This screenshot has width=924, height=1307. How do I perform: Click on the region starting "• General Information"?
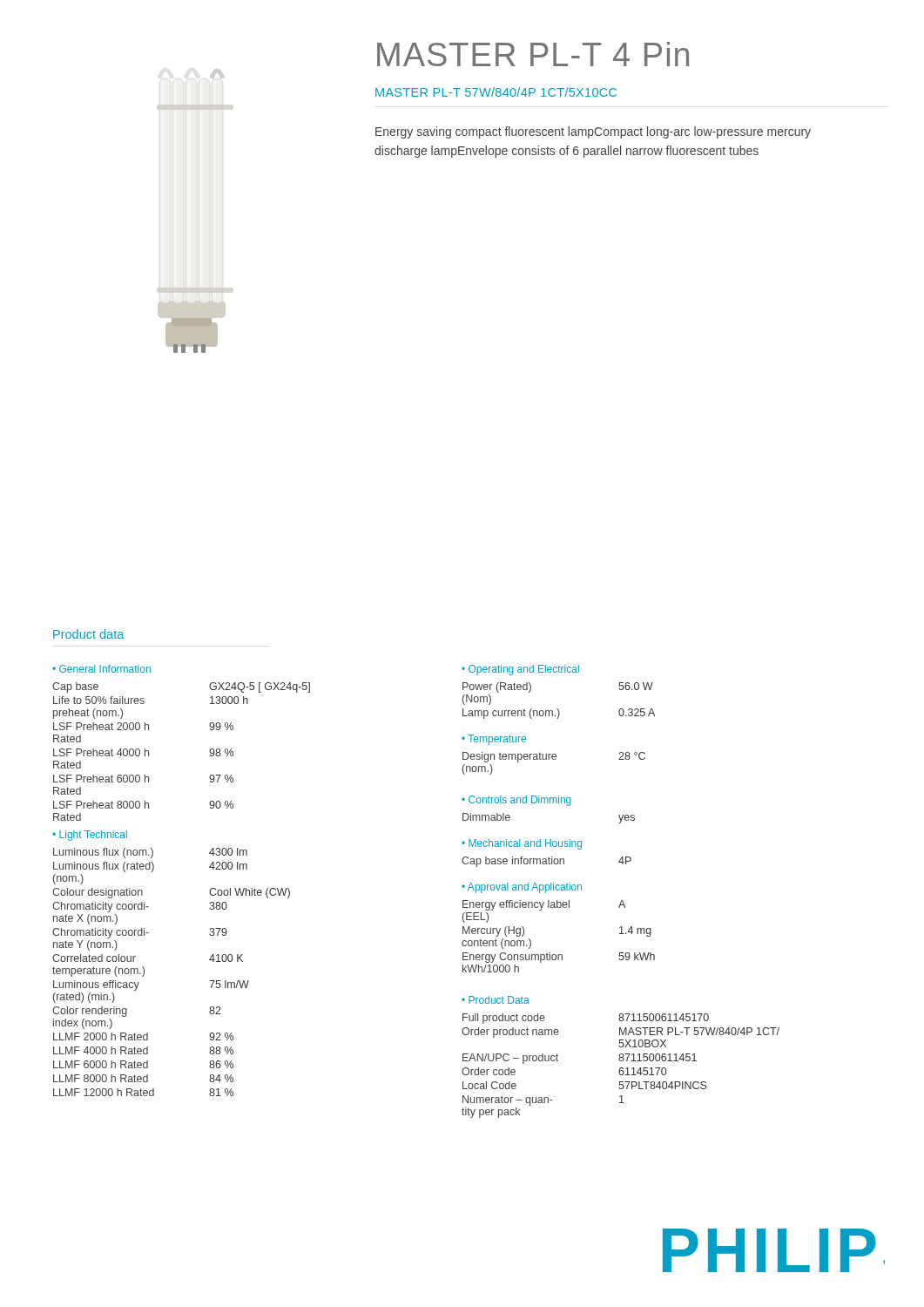(x=102, y=669)
